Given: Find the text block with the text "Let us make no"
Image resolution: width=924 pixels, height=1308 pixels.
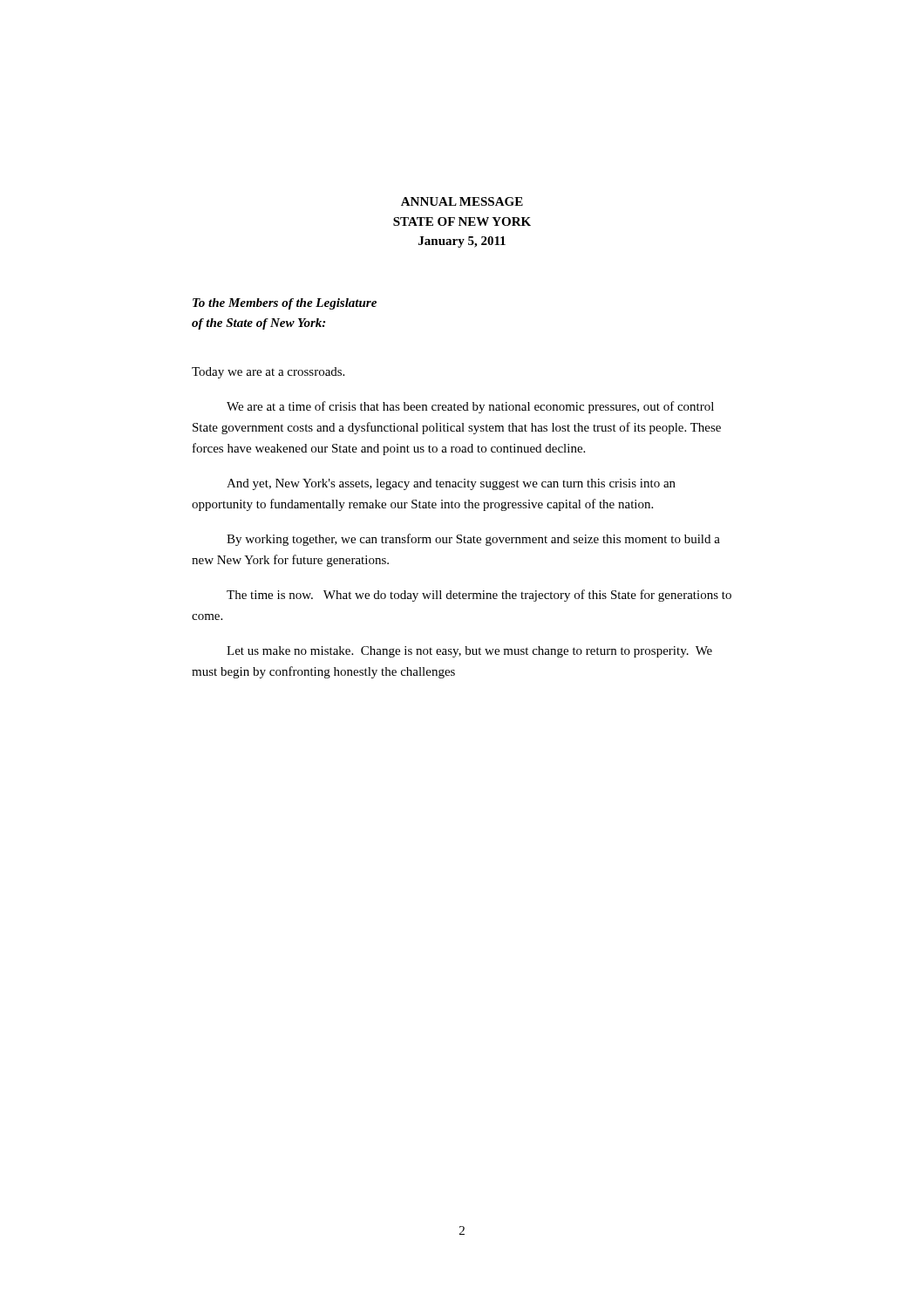Looking at the screenshot, I should 462,661.
